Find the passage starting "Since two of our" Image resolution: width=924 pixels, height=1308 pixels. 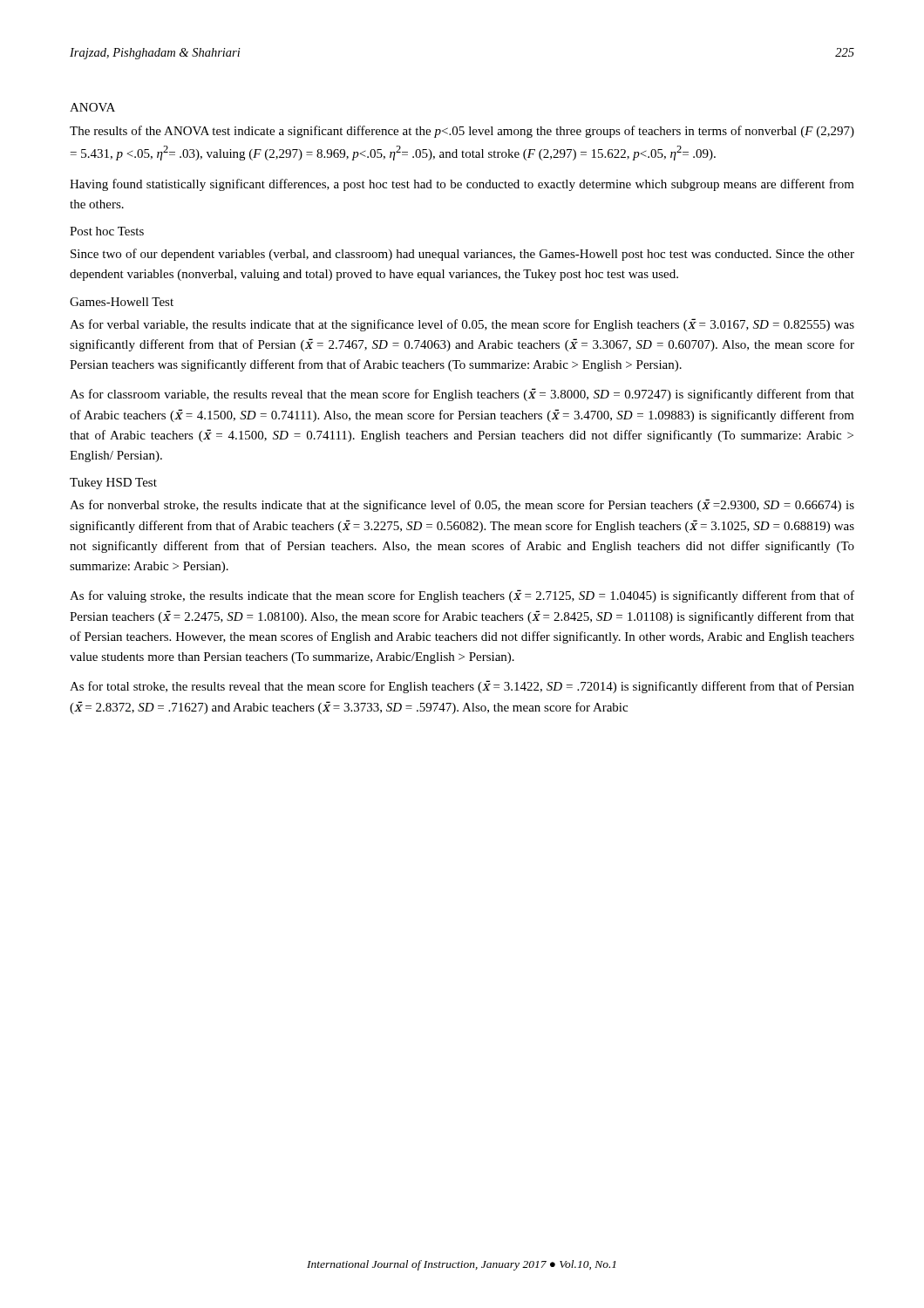(x=462, y=264)
